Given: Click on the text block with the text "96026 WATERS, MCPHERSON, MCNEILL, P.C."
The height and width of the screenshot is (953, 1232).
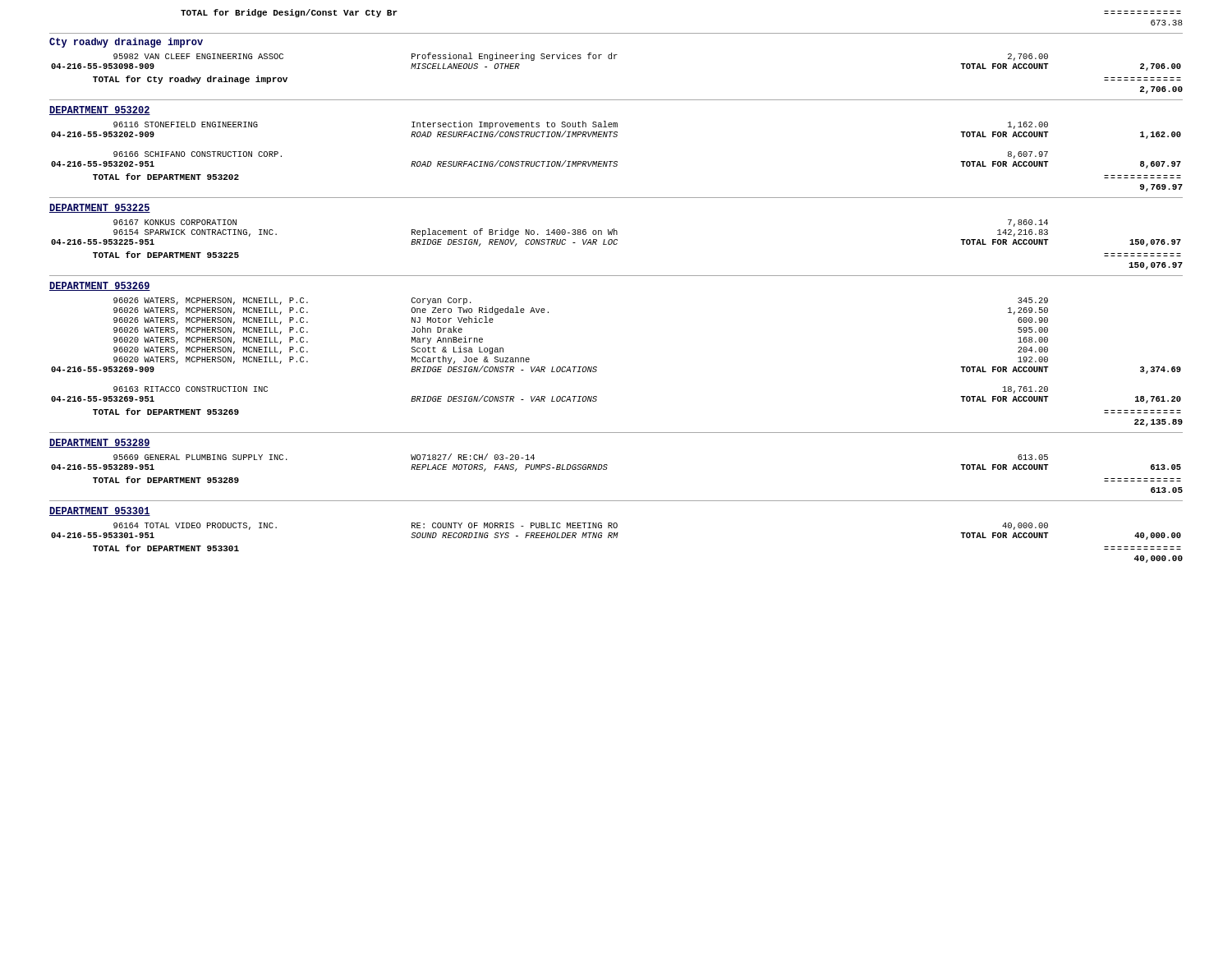Looking at the screenshot, I should tap(177, 302).
